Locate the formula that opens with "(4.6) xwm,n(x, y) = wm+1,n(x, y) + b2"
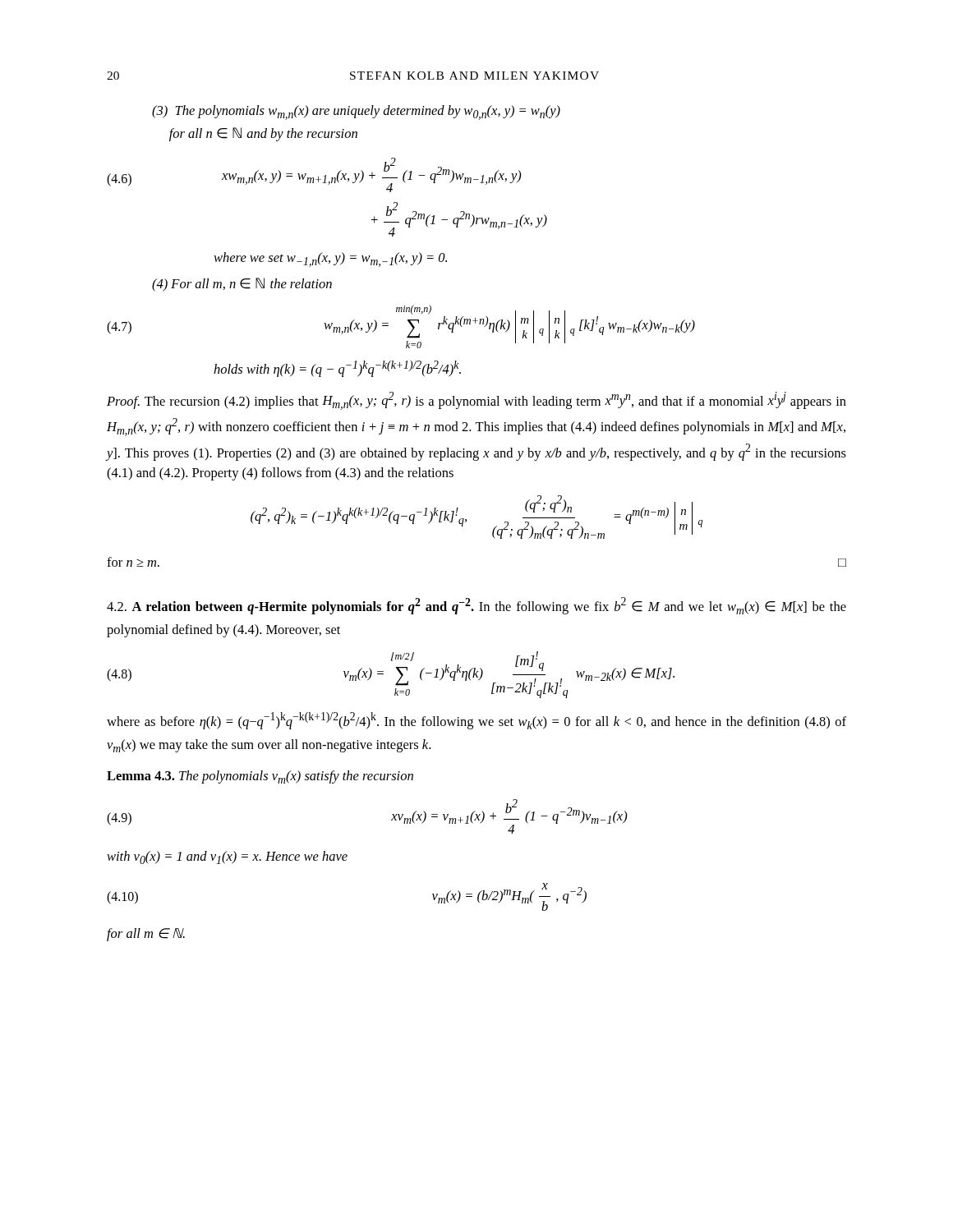 pyautogui.click(x=476, y=199)
